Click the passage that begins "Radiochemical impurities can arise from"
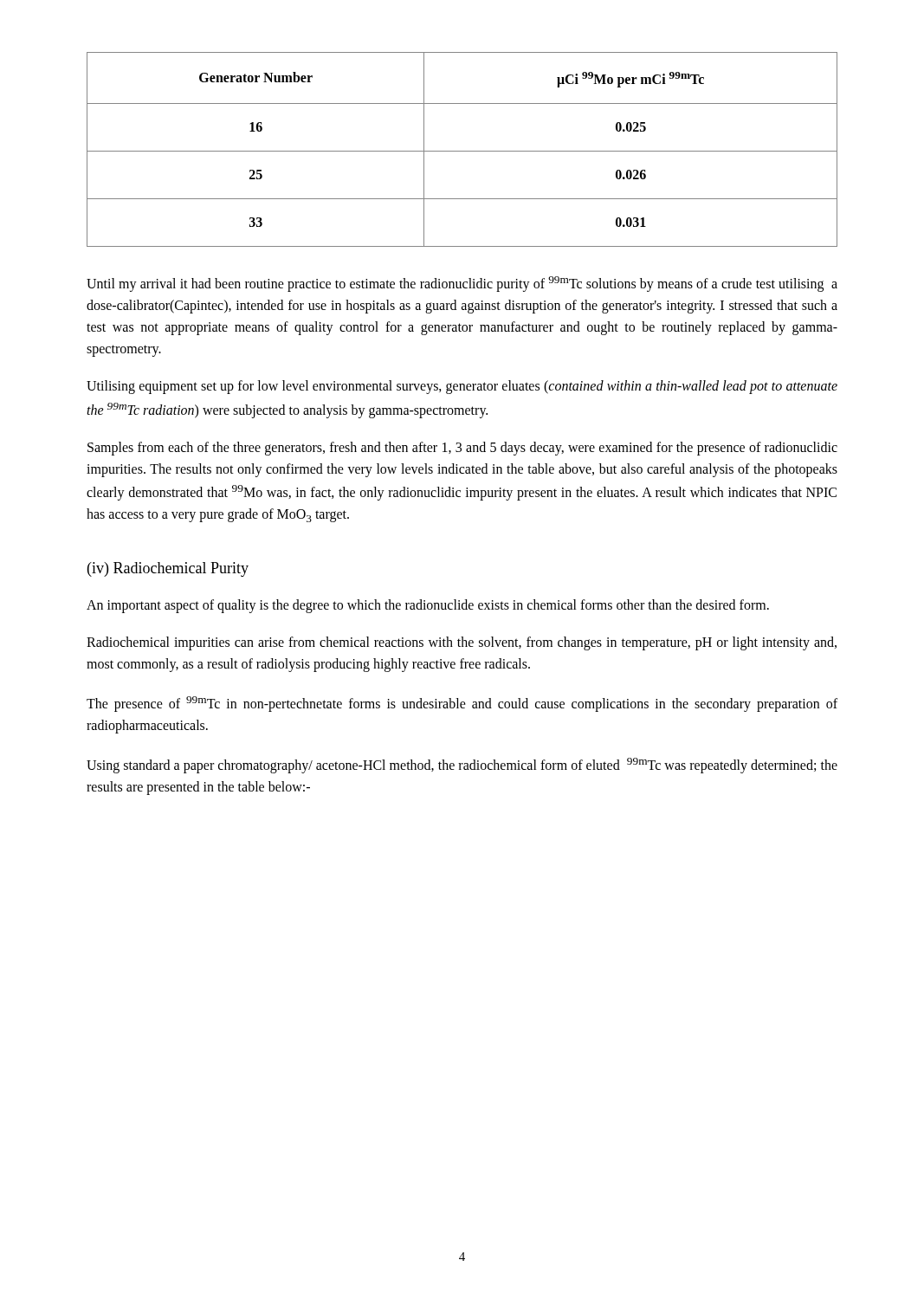This screenshot has height=1299, width=924. point(462,653)
